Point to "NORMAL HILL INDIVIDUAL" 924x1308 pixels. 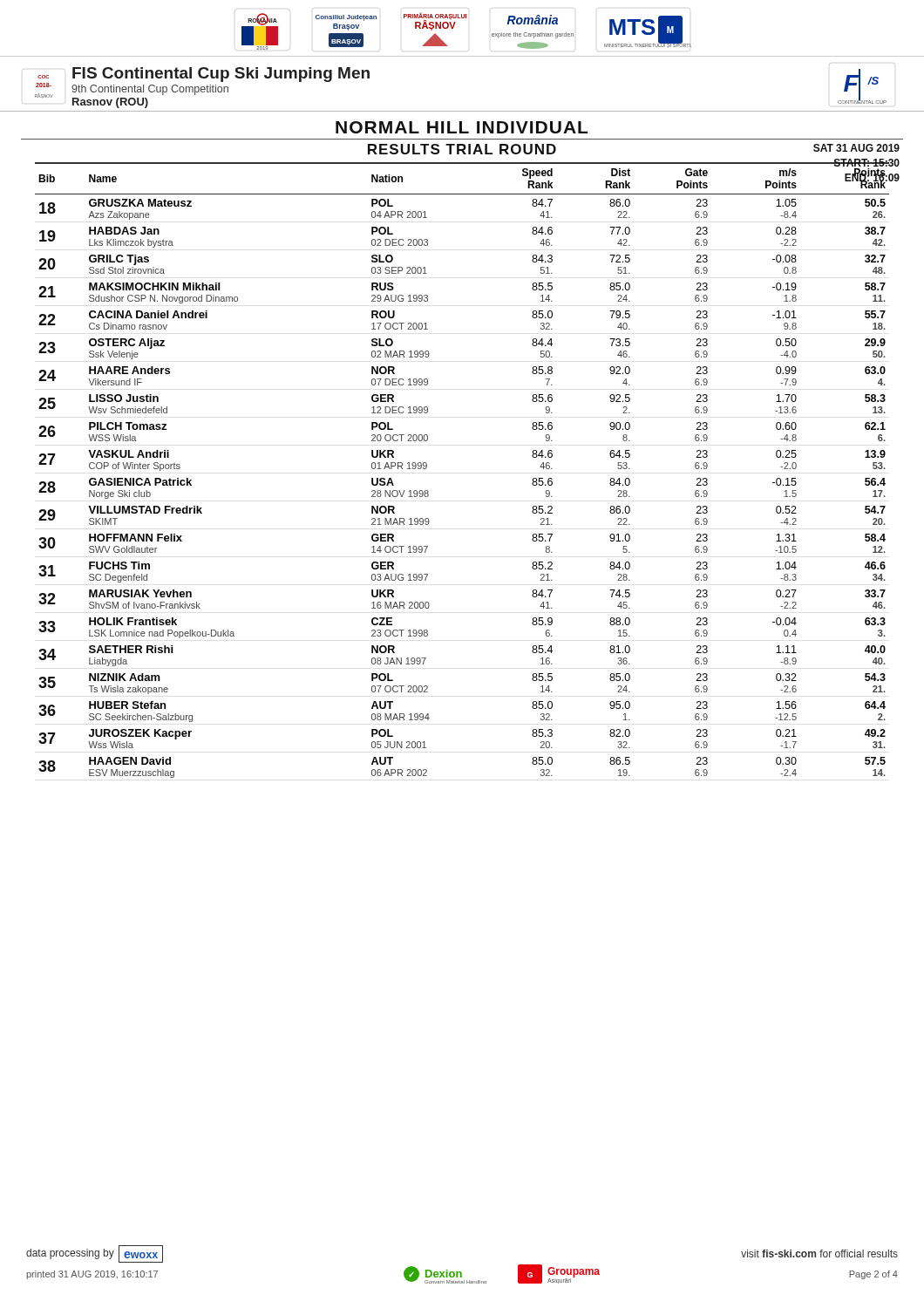(462, 127)
